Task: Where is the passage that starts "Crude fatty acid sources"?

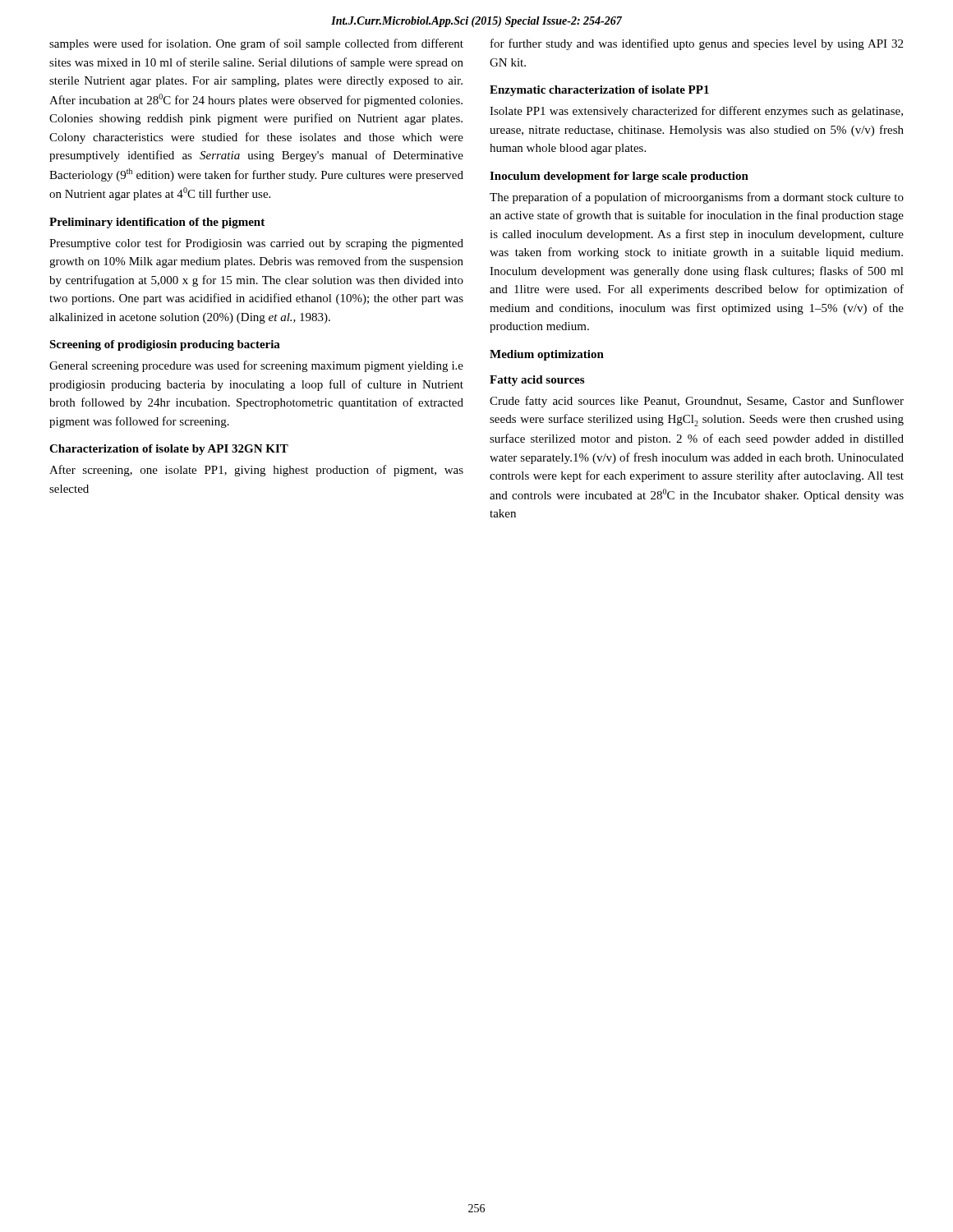Action: pyautogui.click(x=697, y=457)
